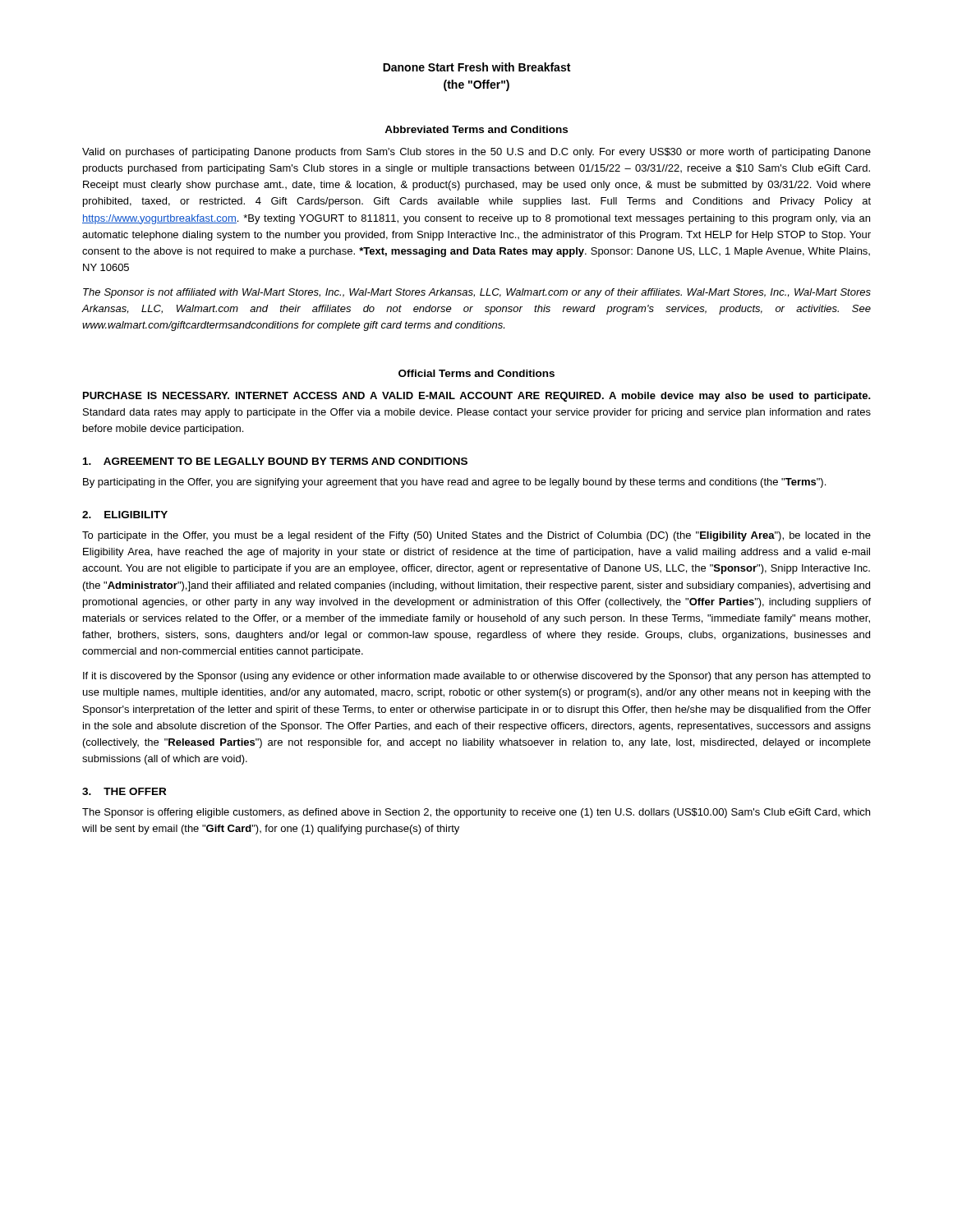Click the passage that begins "To participate in the Offer, you must"
The image size is (953, 1232).
point(476,593)
